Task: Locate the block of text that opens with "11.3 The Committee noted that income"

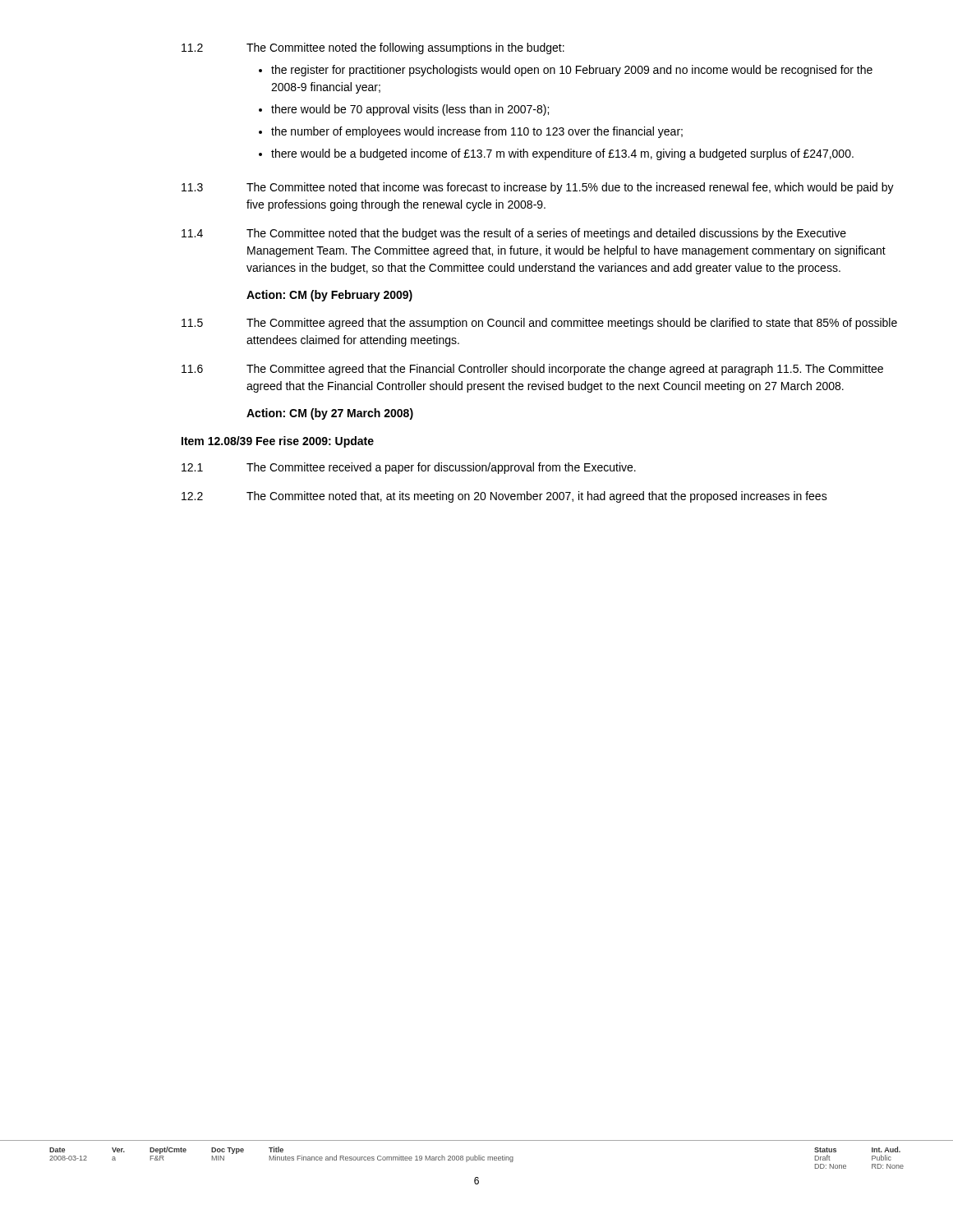Action: pyautogui.click(x=542, y=196)
